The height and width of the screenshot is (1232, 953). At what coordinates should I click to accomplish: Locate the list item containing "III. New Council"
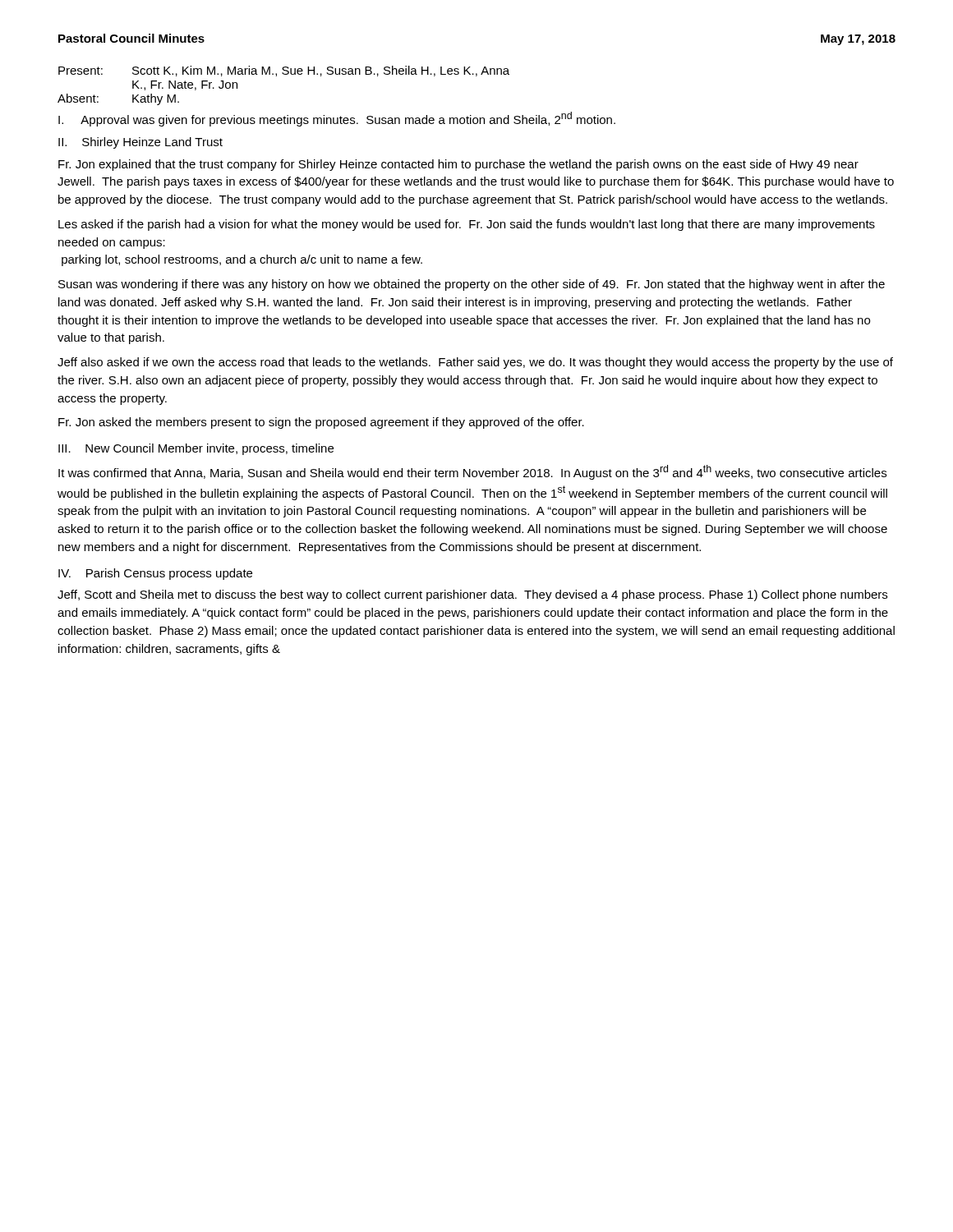(196, 448)
